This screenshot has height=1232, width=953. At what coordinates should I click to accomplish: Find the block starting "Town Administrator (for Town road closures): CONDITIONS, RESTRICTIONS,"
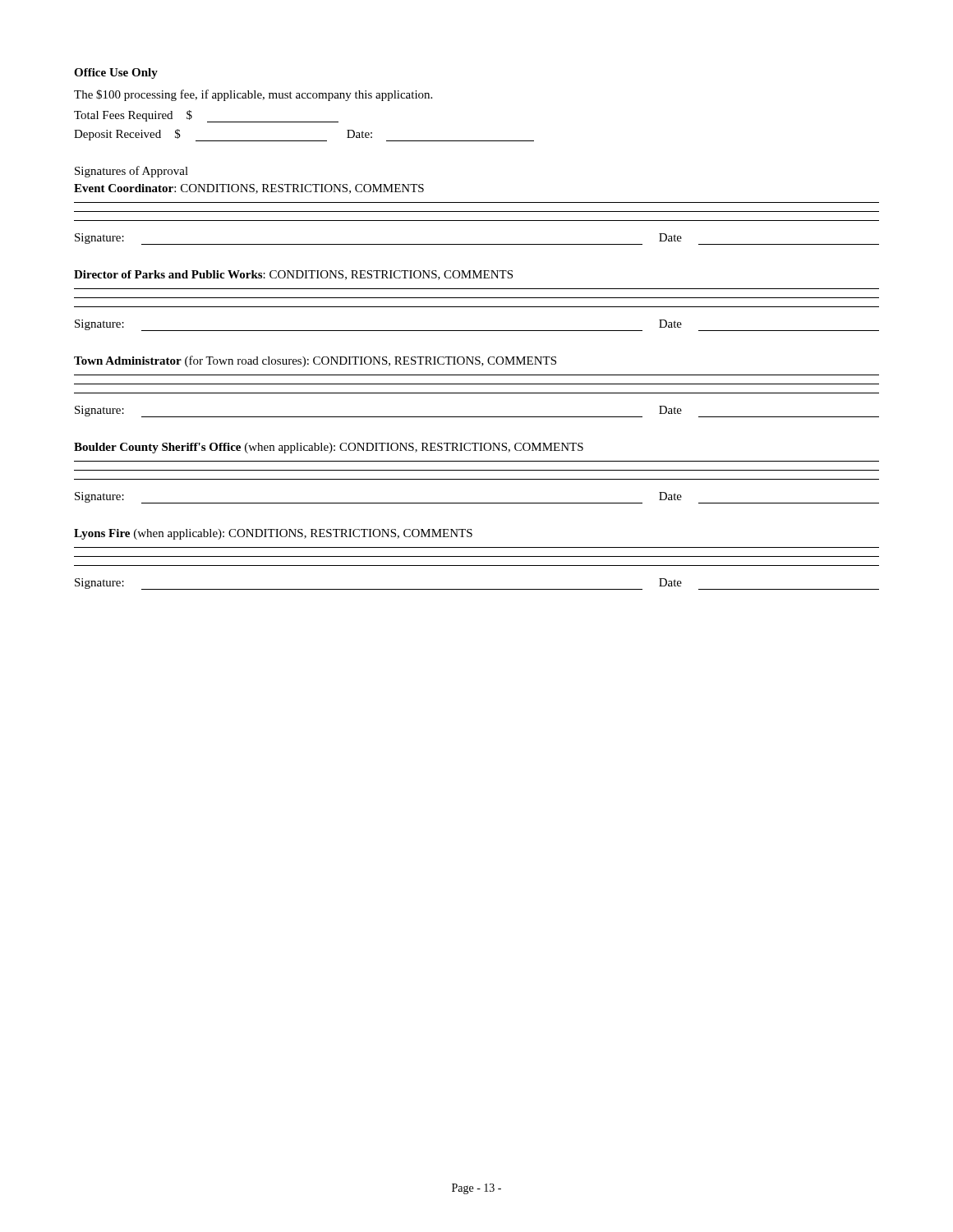[476, 386]
